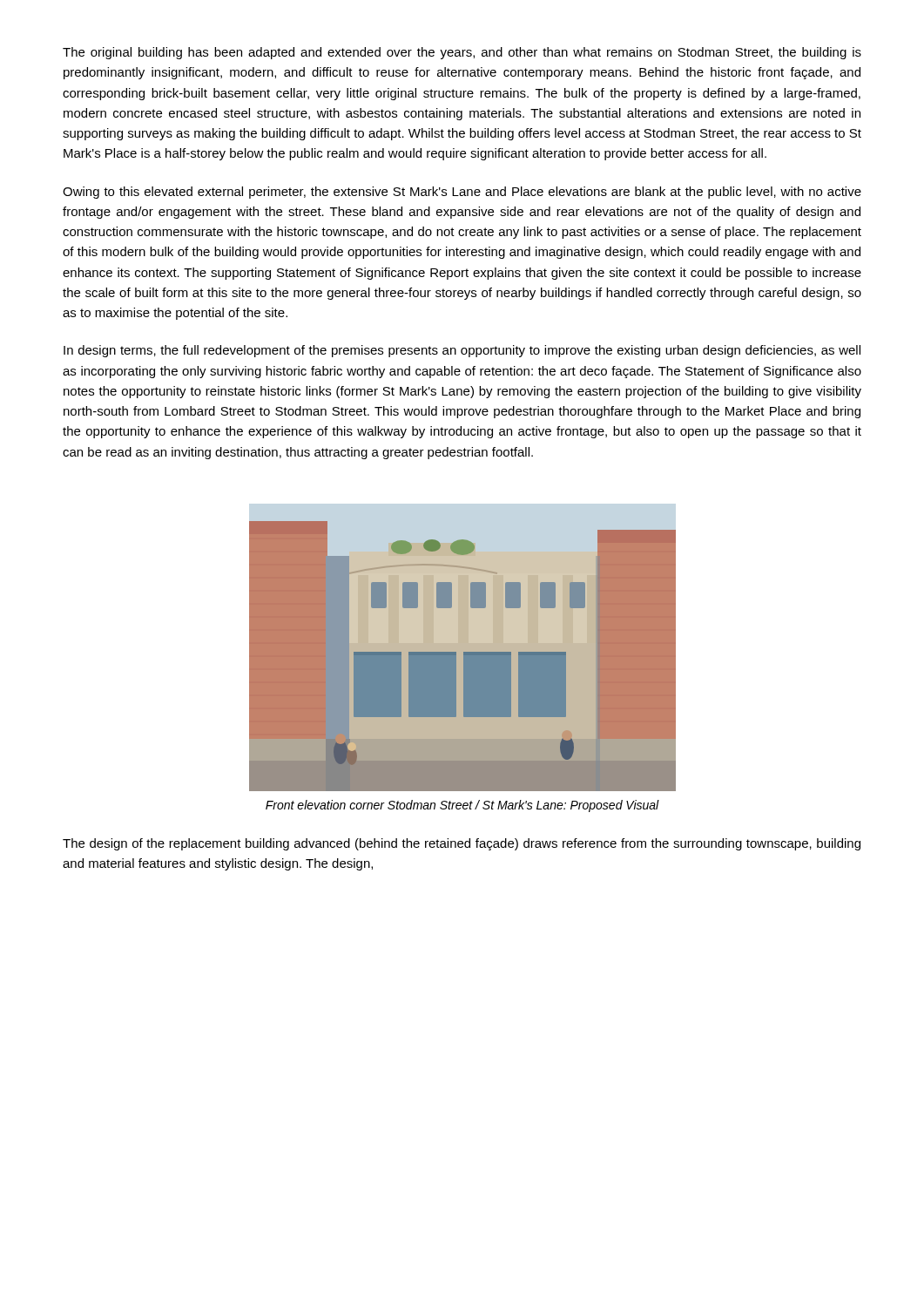Select the caption that reads "Front elevation corner Stodman"
Image resolution: width=924 pixels, height=1307 pixels.
click(x=462, y=805)
